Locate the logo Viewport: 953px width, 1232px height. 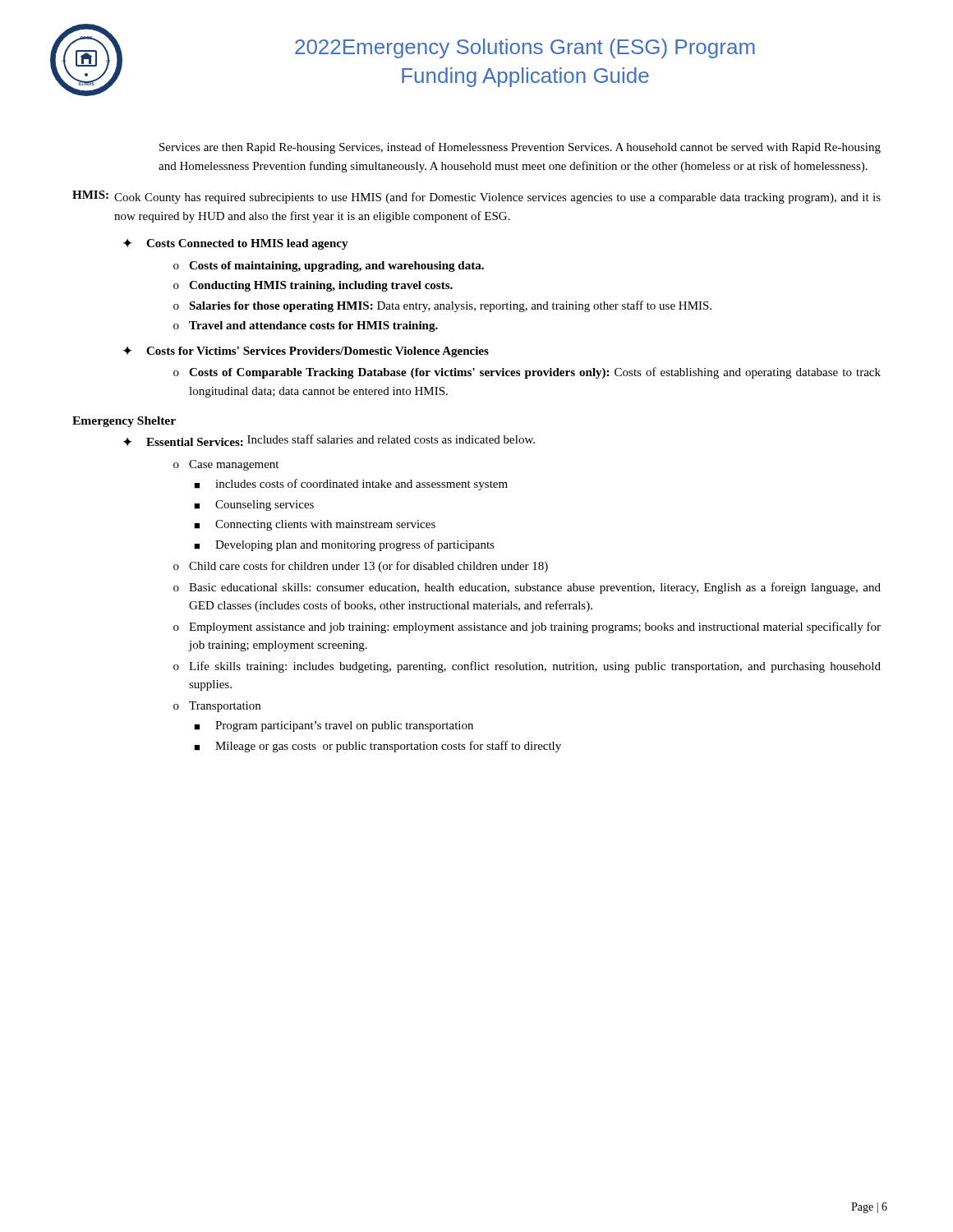(86, 62)
